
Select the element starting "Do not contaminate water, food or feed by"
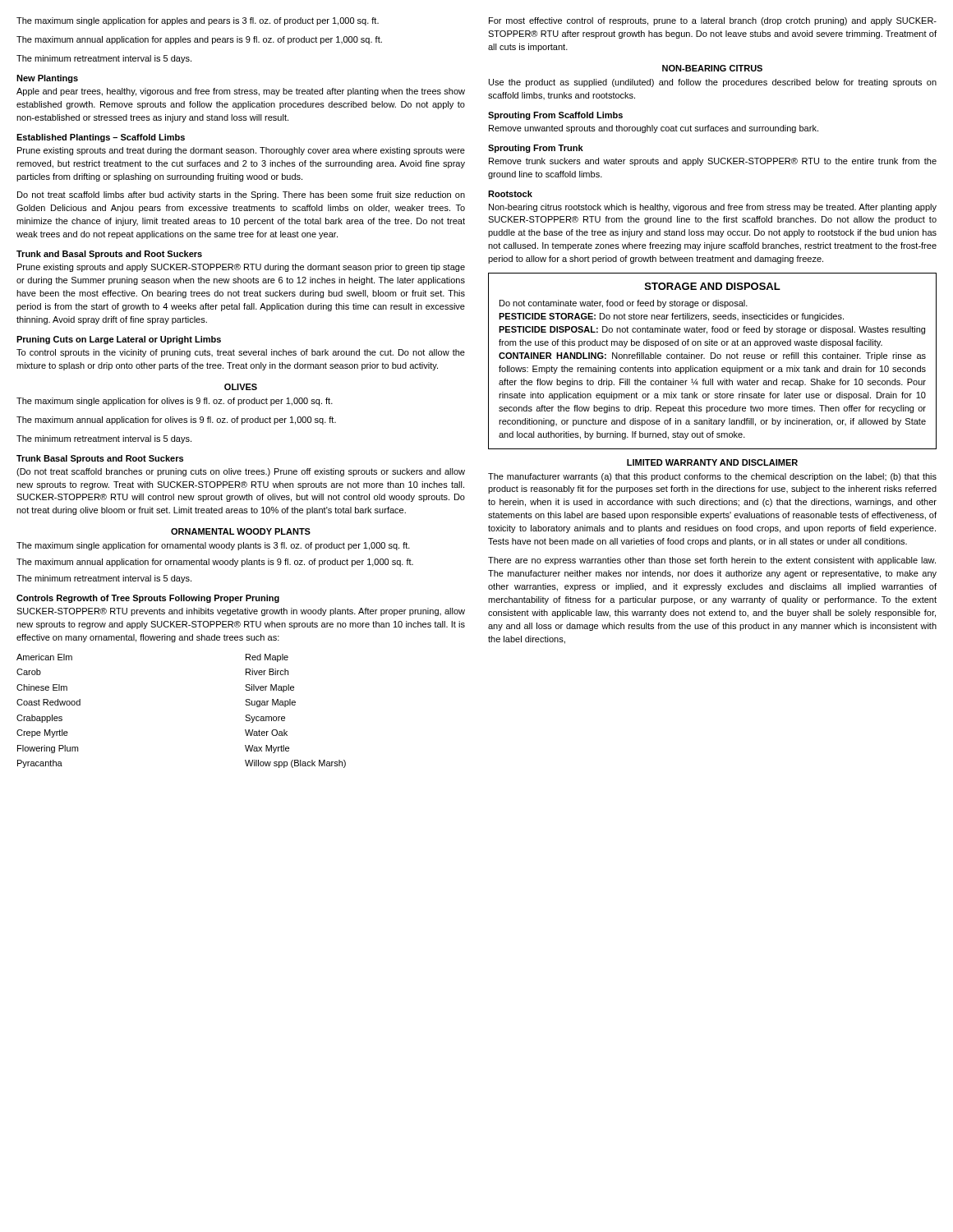click(712, 369)
